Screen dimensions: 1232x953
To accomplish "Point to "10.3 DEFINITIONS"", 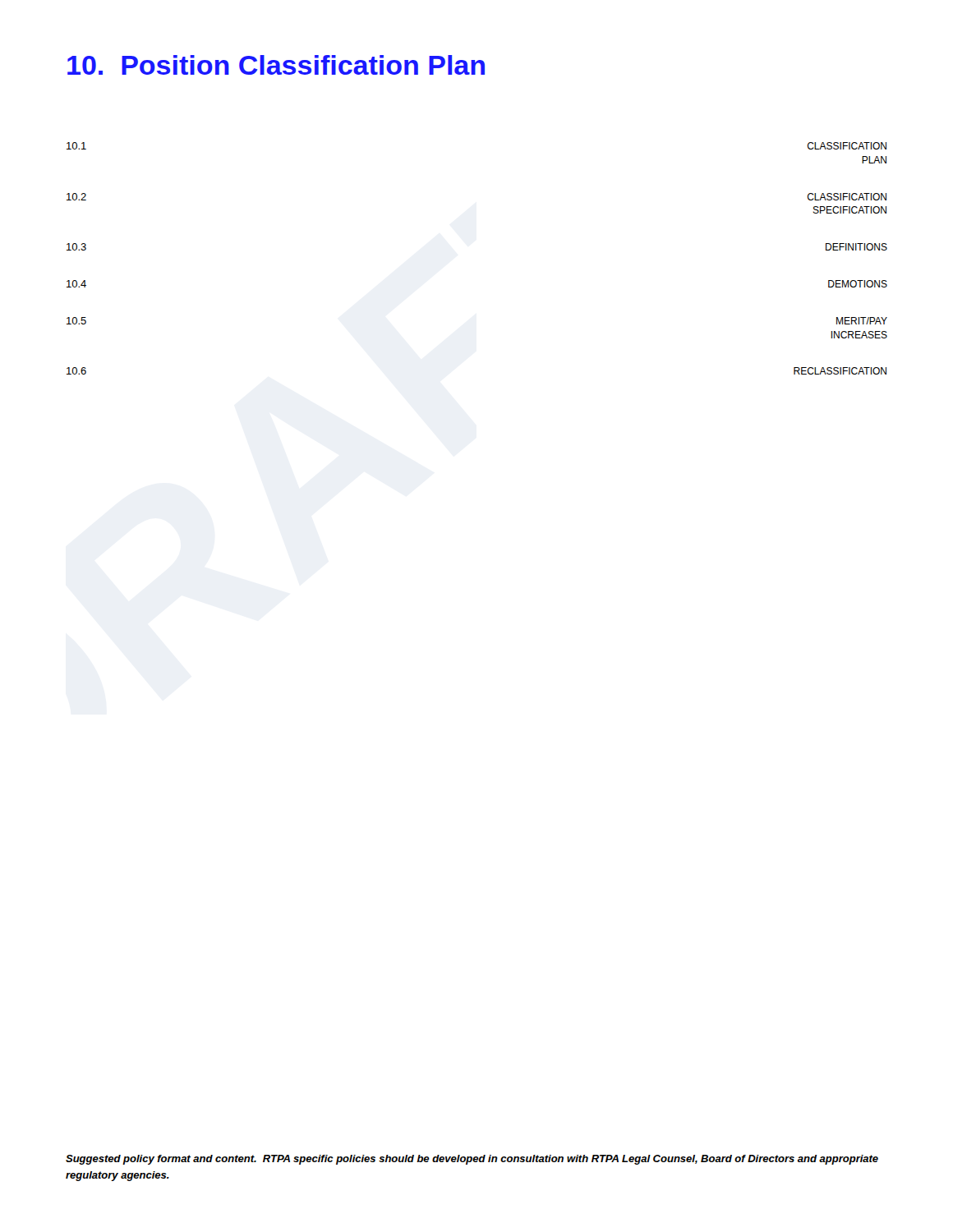I will pyautogui.click(x=72, y=247).
